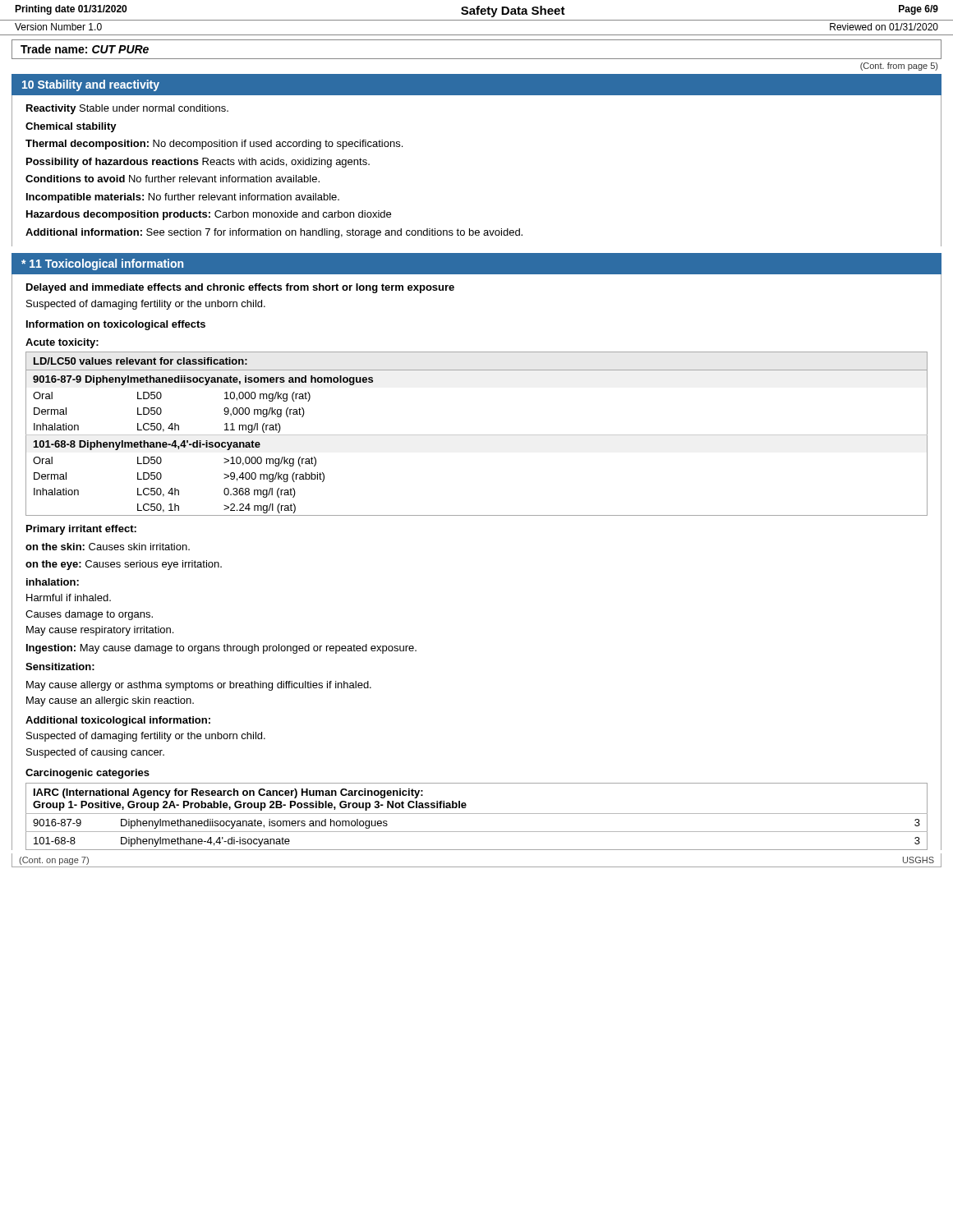The width and height of the screenshot is (953, 1232).
Task: Locate the block of text that opens with "Conditions to avoid No further relevant"
Action: [173, 179]
